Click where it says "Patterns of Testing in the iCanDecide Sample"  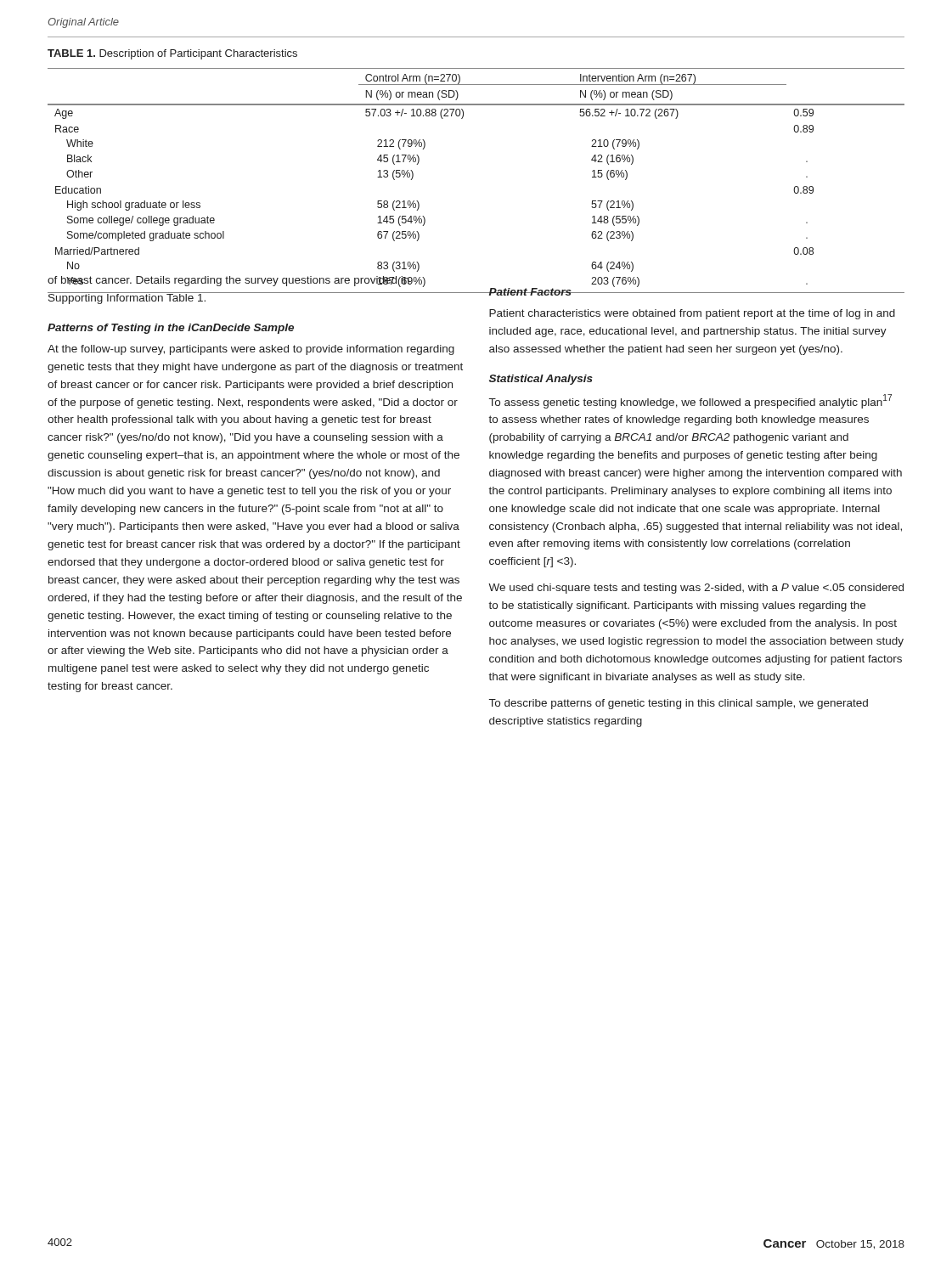[x=171, y=327]
